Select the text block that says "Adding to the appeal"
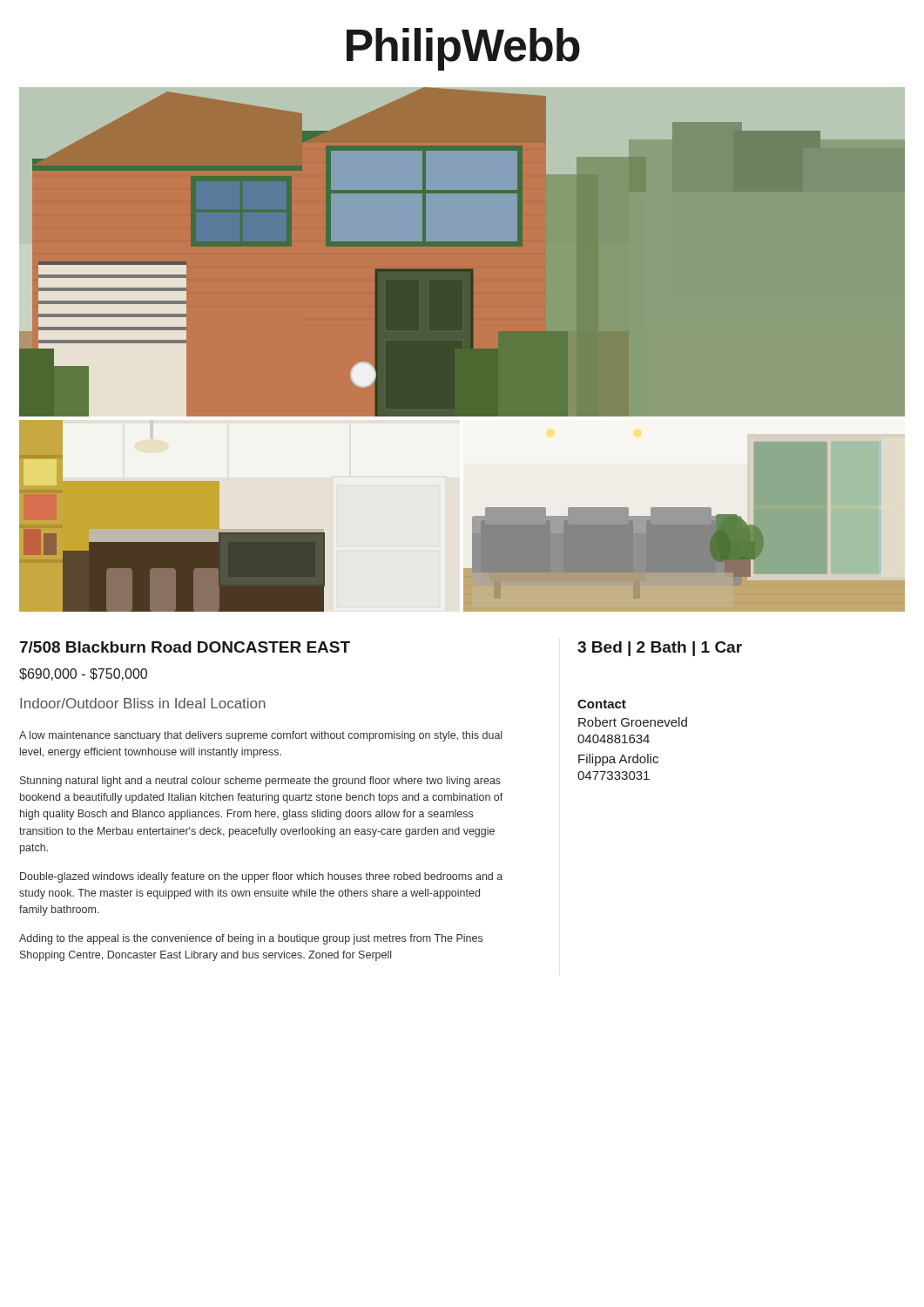Screen dimensions: 1307x924 263,947
